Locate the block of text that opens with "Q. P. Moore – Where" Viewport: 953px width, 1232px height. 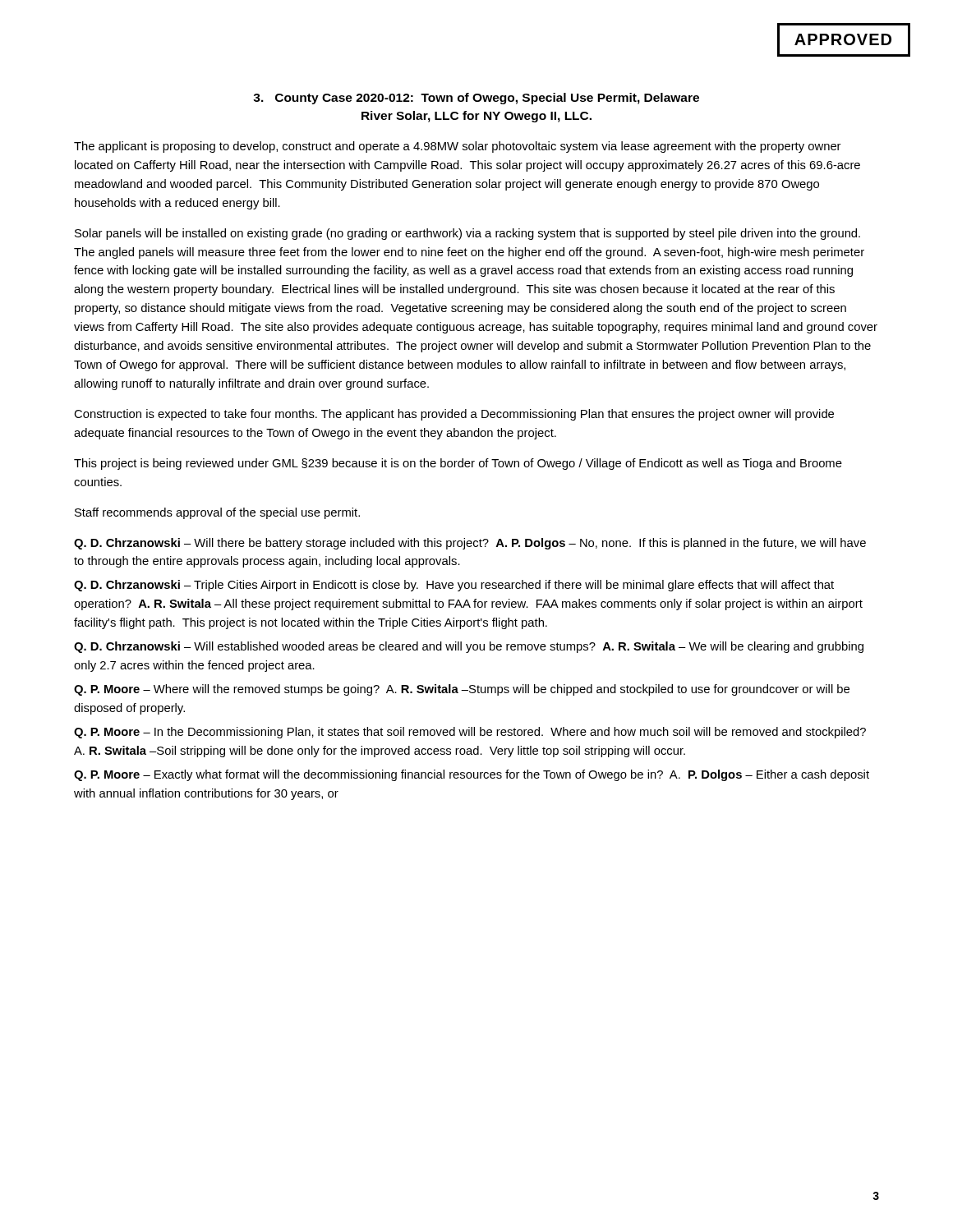pyautogui.click(x=462, y=698)
